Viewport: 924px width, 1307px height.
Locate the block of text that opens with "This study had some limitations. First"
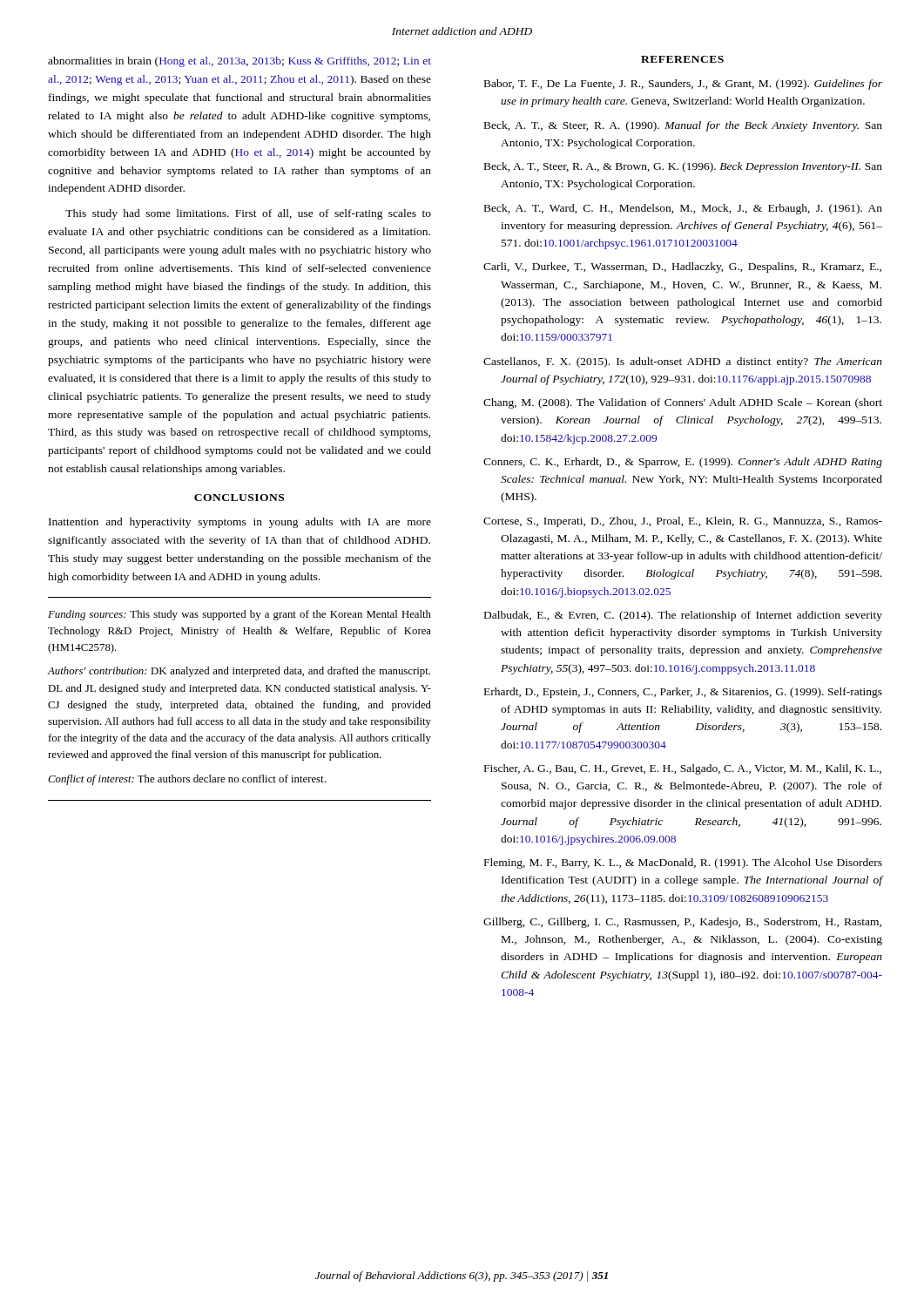239,342
